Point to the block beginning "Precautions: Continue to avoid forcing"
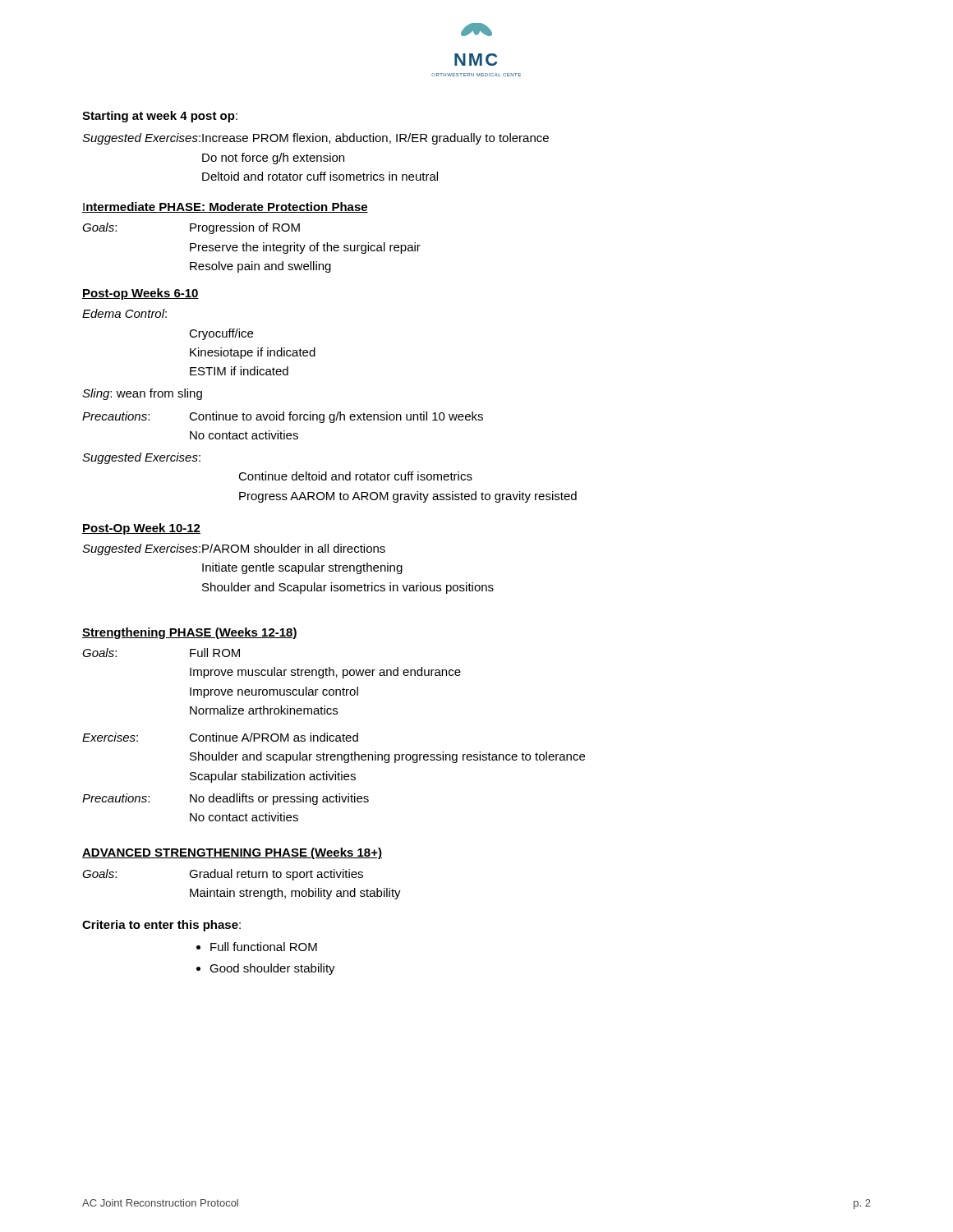This screenshot has height=1232, width=953. click(476, 425)
